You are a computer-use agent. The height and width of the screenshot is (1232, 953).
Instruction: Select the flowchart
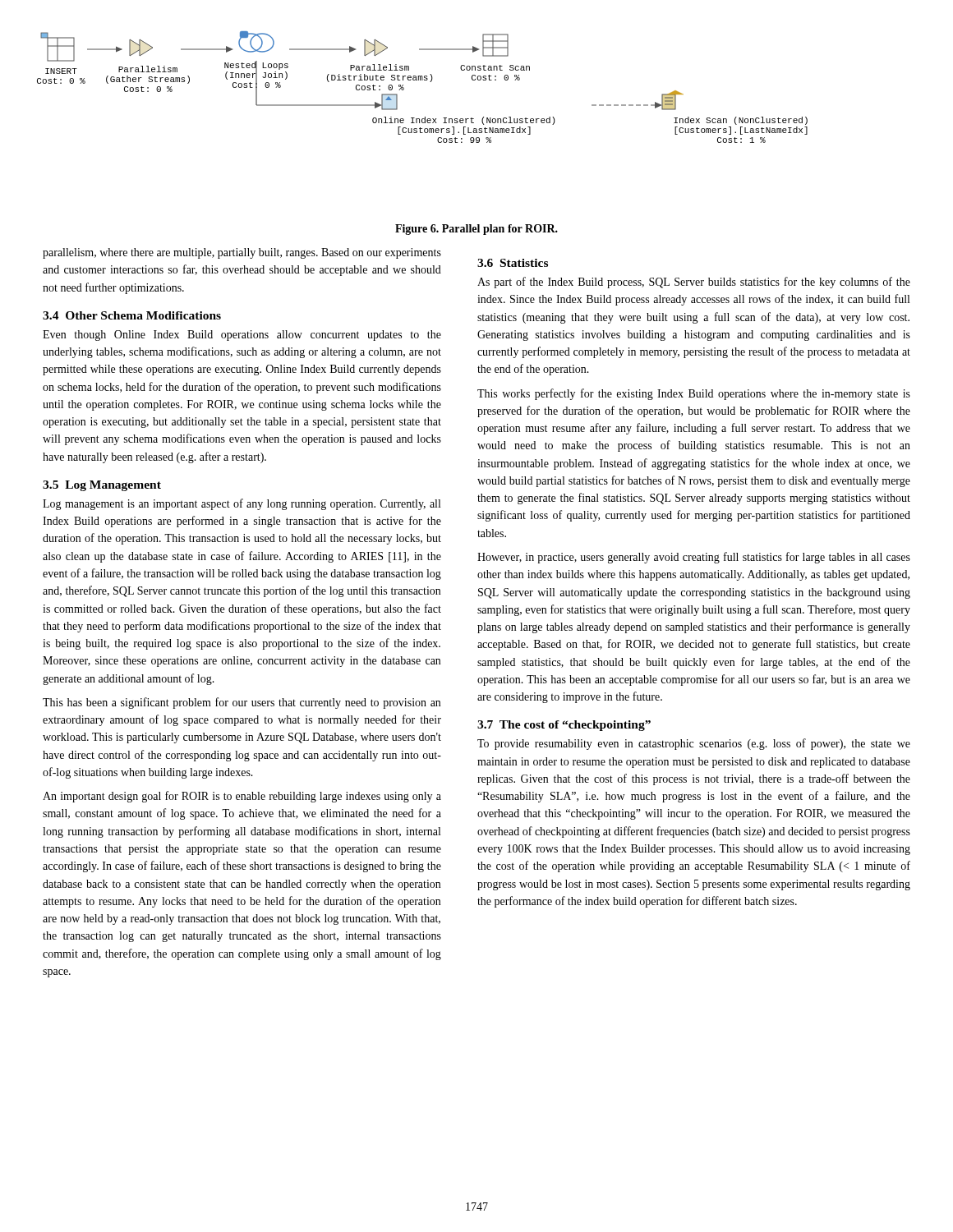tap(476, 110)
